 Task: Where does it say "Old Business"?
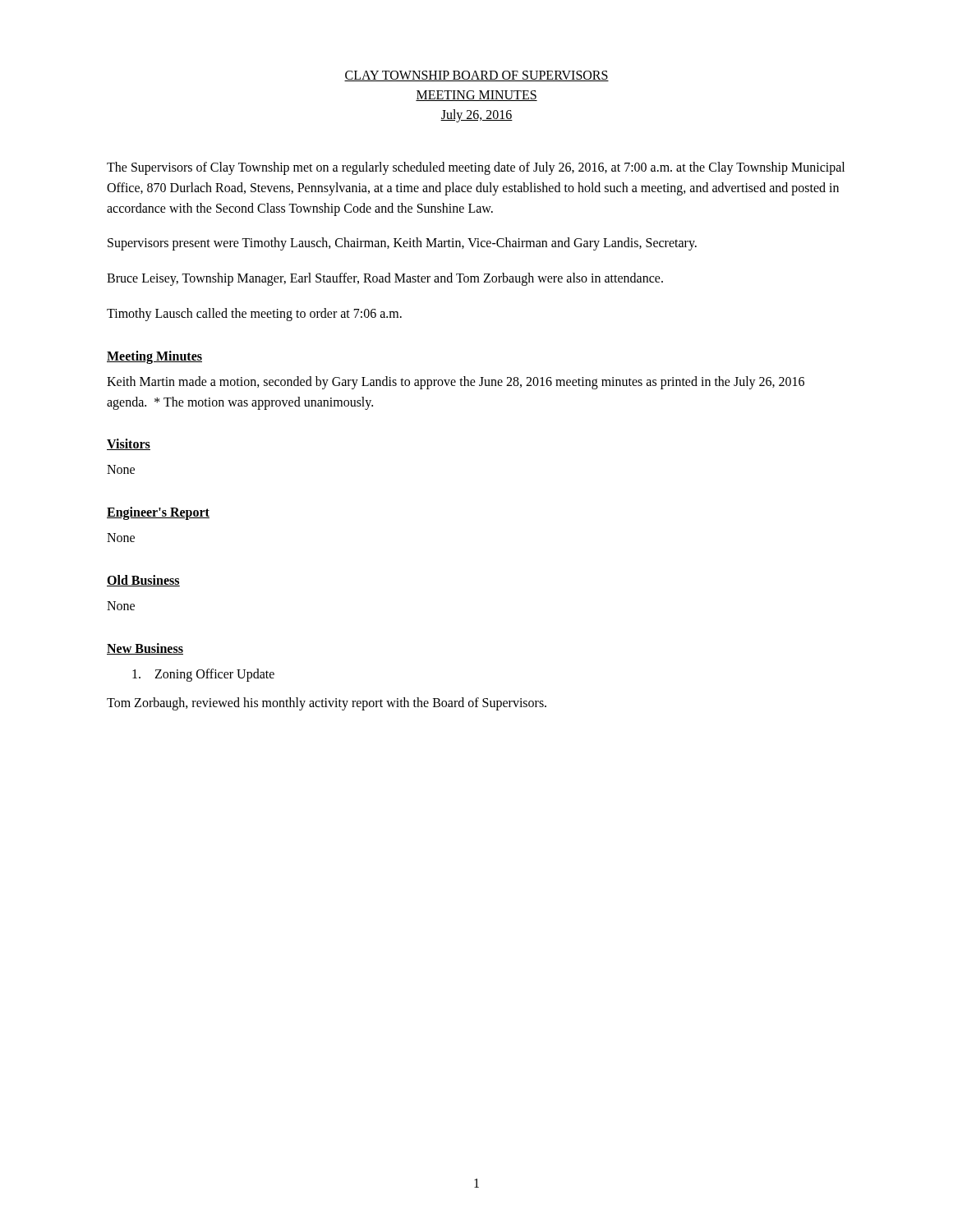(x=143, y=580)
